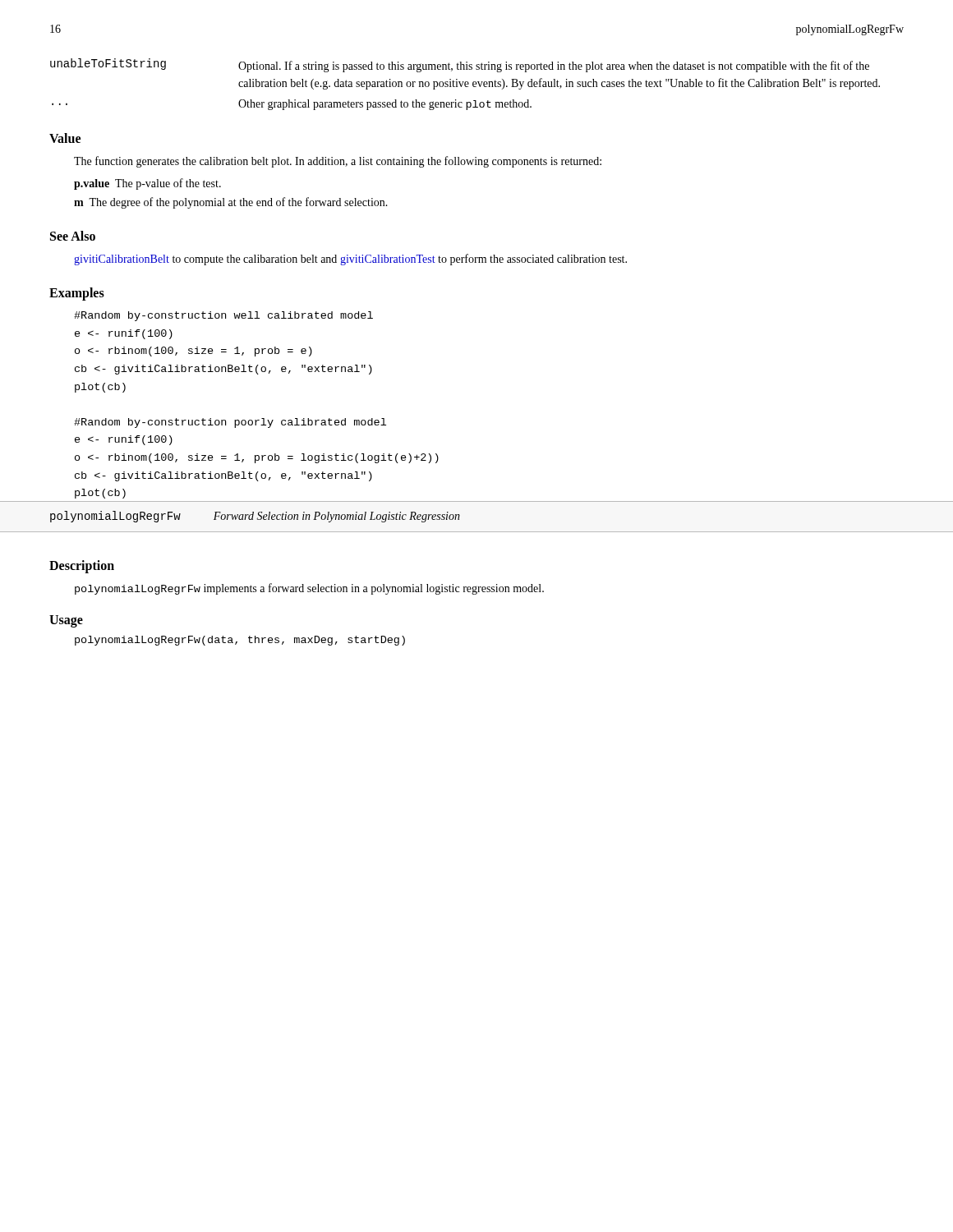Locate the text block containing "Random by-construction well calibrated model e <-"

tap(223, 316)
